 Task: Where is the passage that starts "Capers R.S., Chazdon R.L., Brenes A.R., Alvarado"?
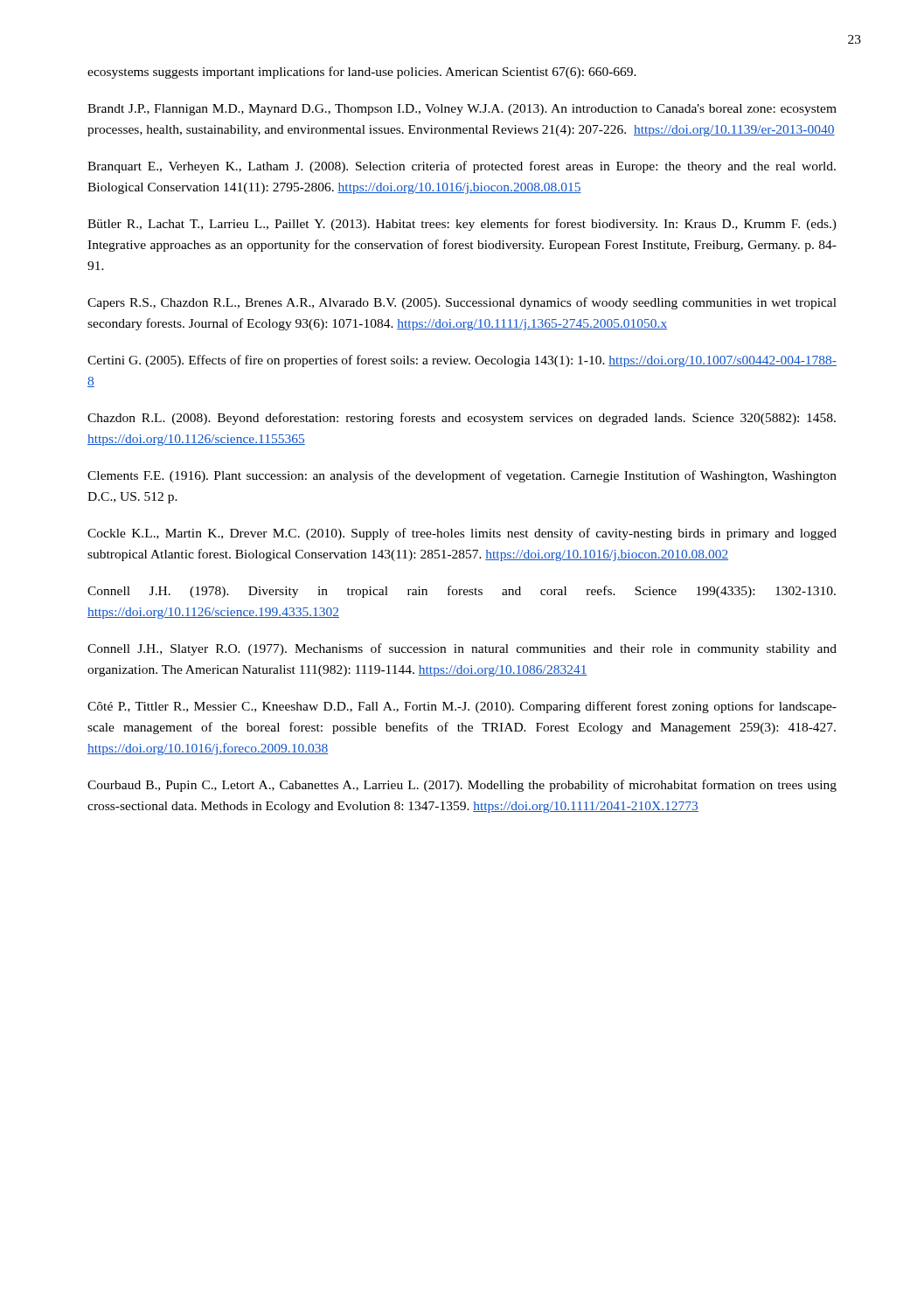coord(462,313)
